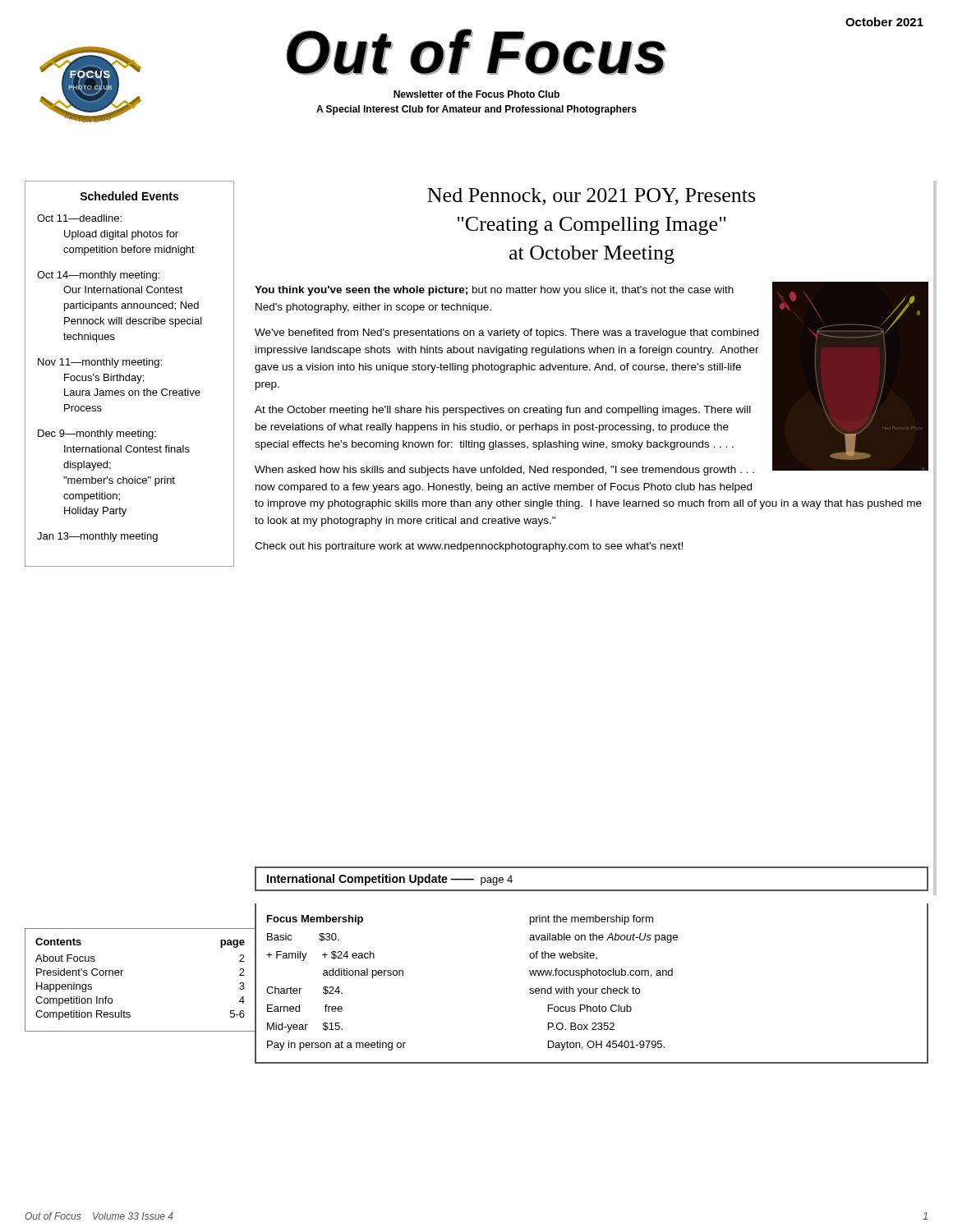Viewport: 953px width, 1232px height.
Task: Click the passage that begins "Dec 9—monthly meeting: International"
Action: coord(129,473)
